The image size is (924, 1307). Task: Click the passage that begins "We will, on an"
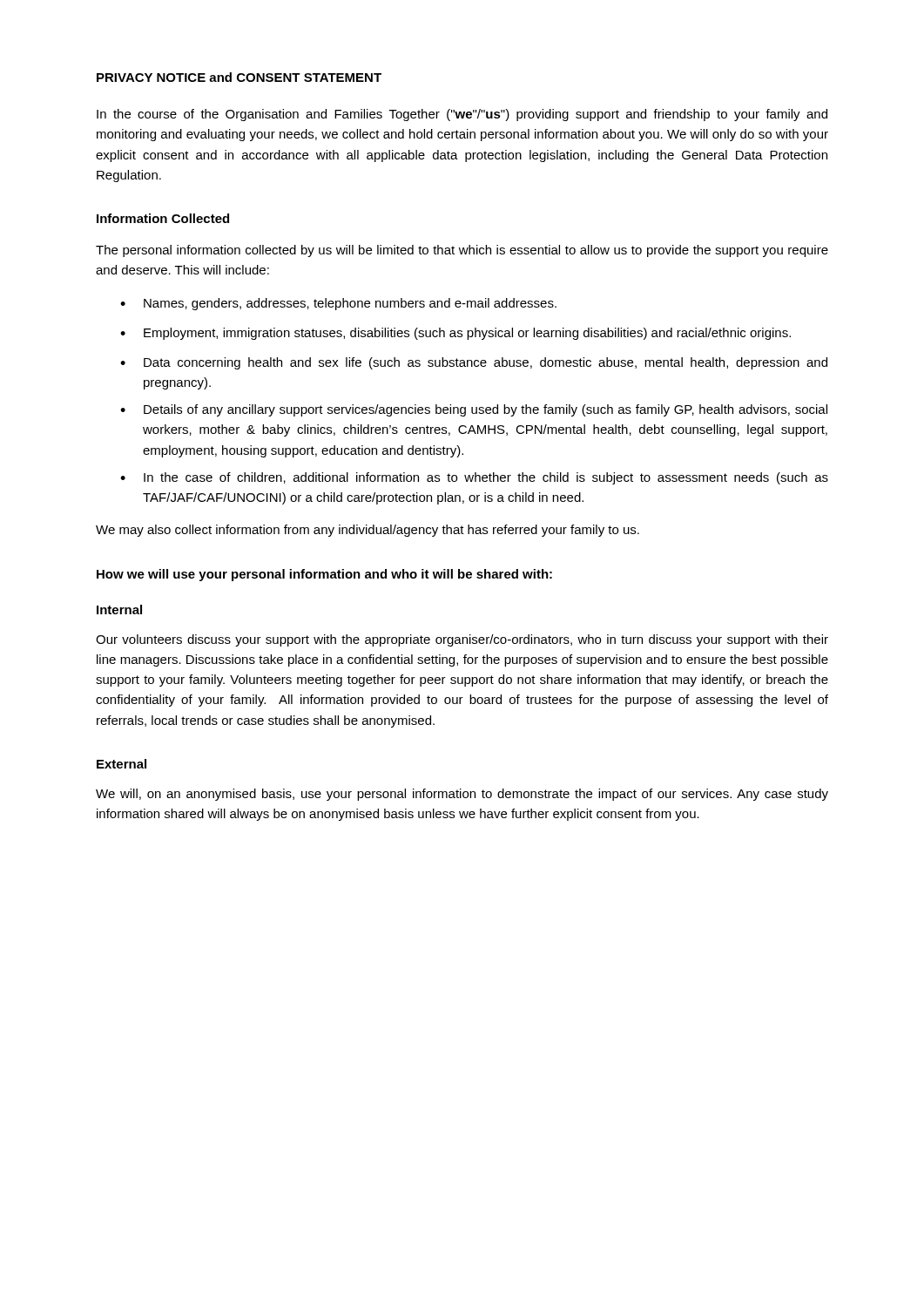(x=462, y=803)
